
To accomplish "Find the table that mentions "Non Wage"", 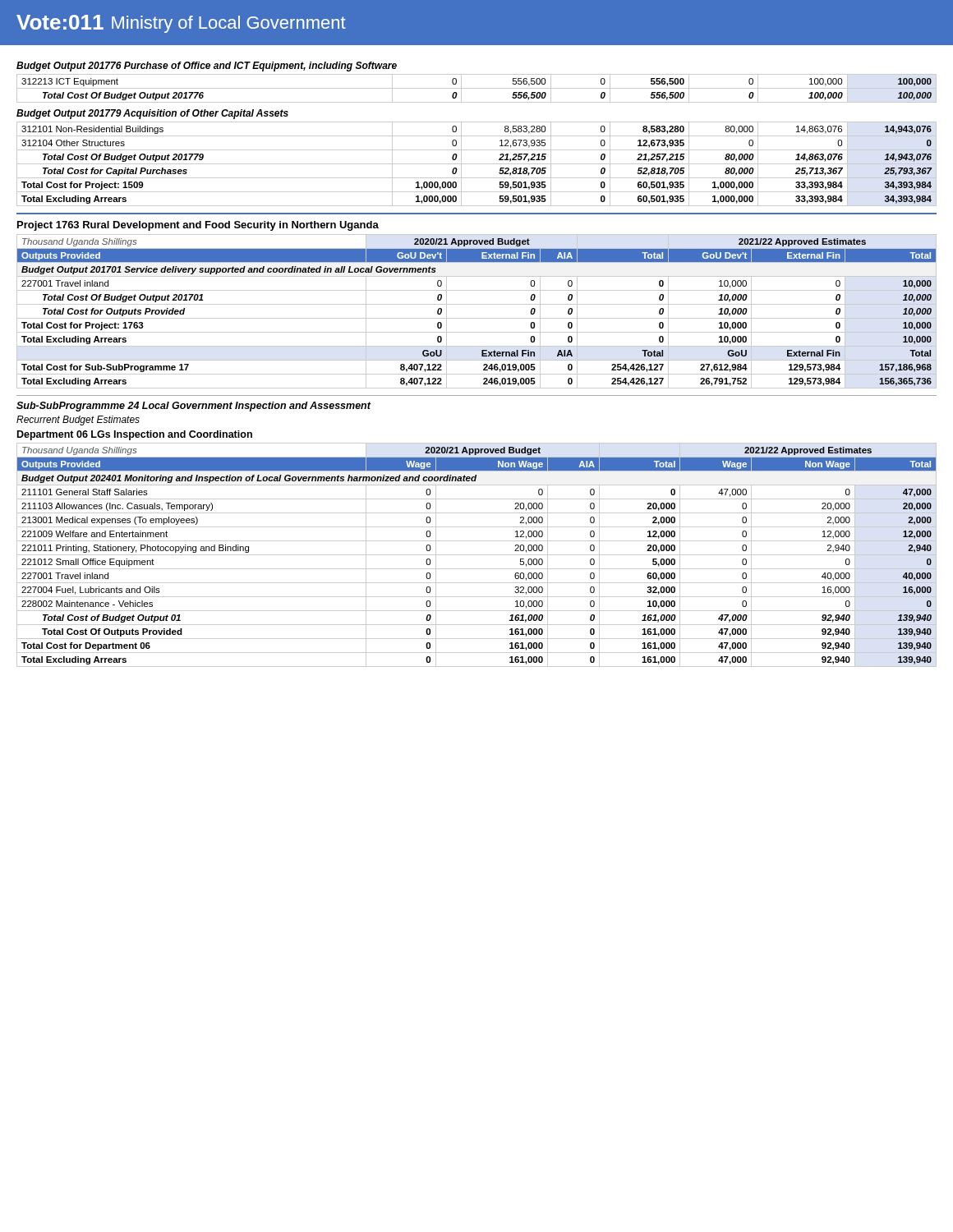I will [x=476, y=555].
